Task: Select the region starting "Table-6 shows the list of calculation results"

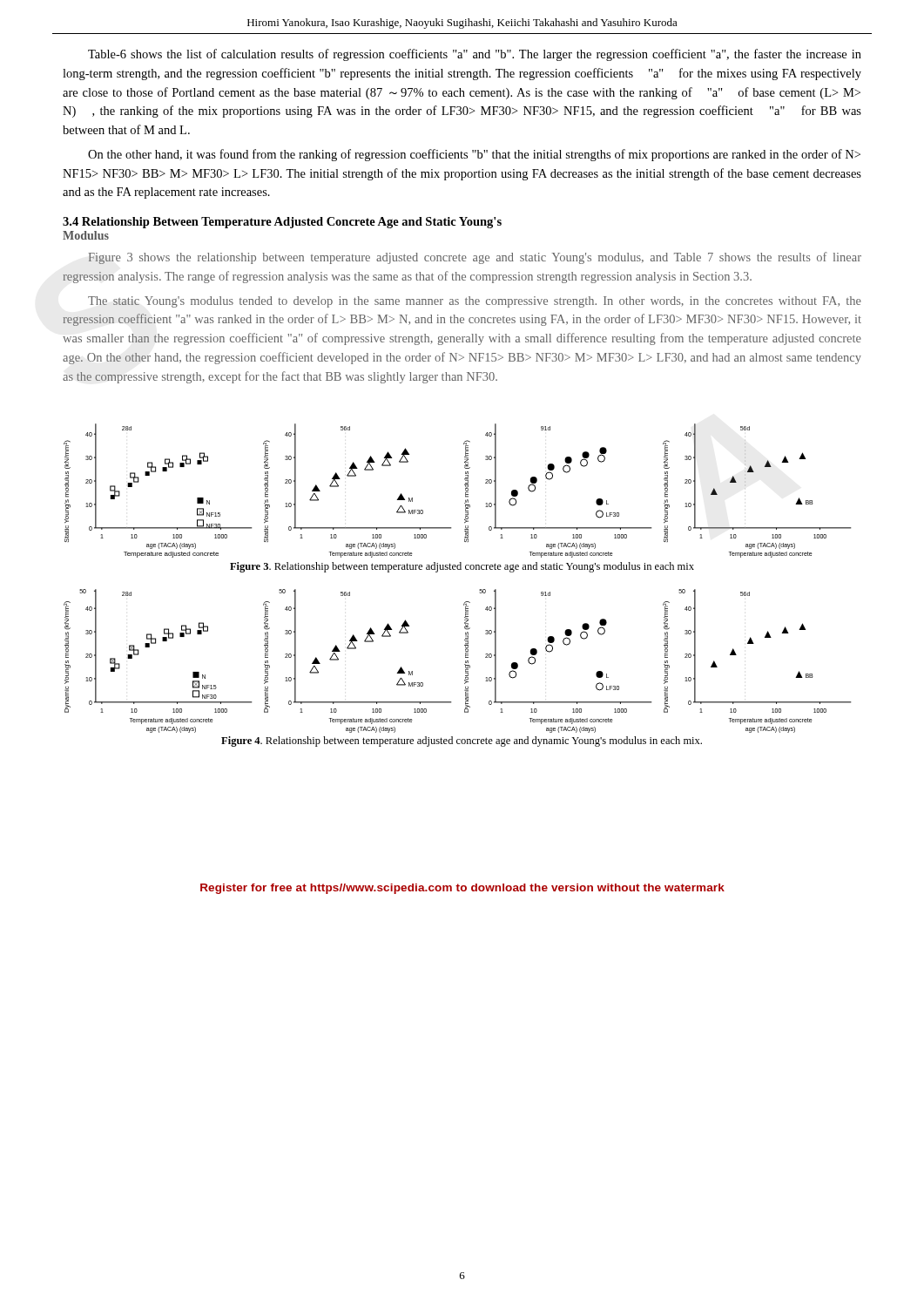Action: pos(462,124)
